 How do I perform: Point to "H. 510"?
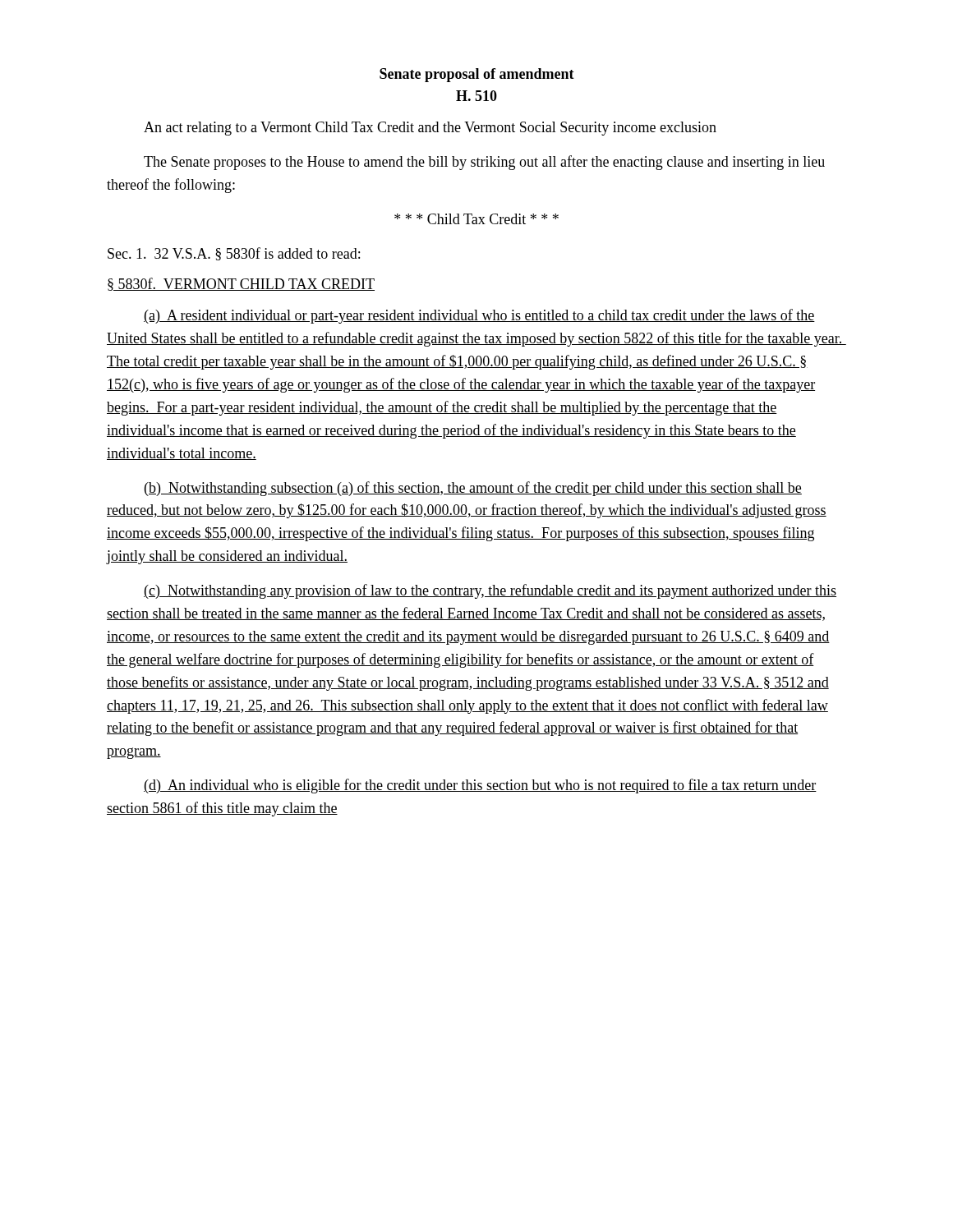pyautogui.click(x=476, y=96)
